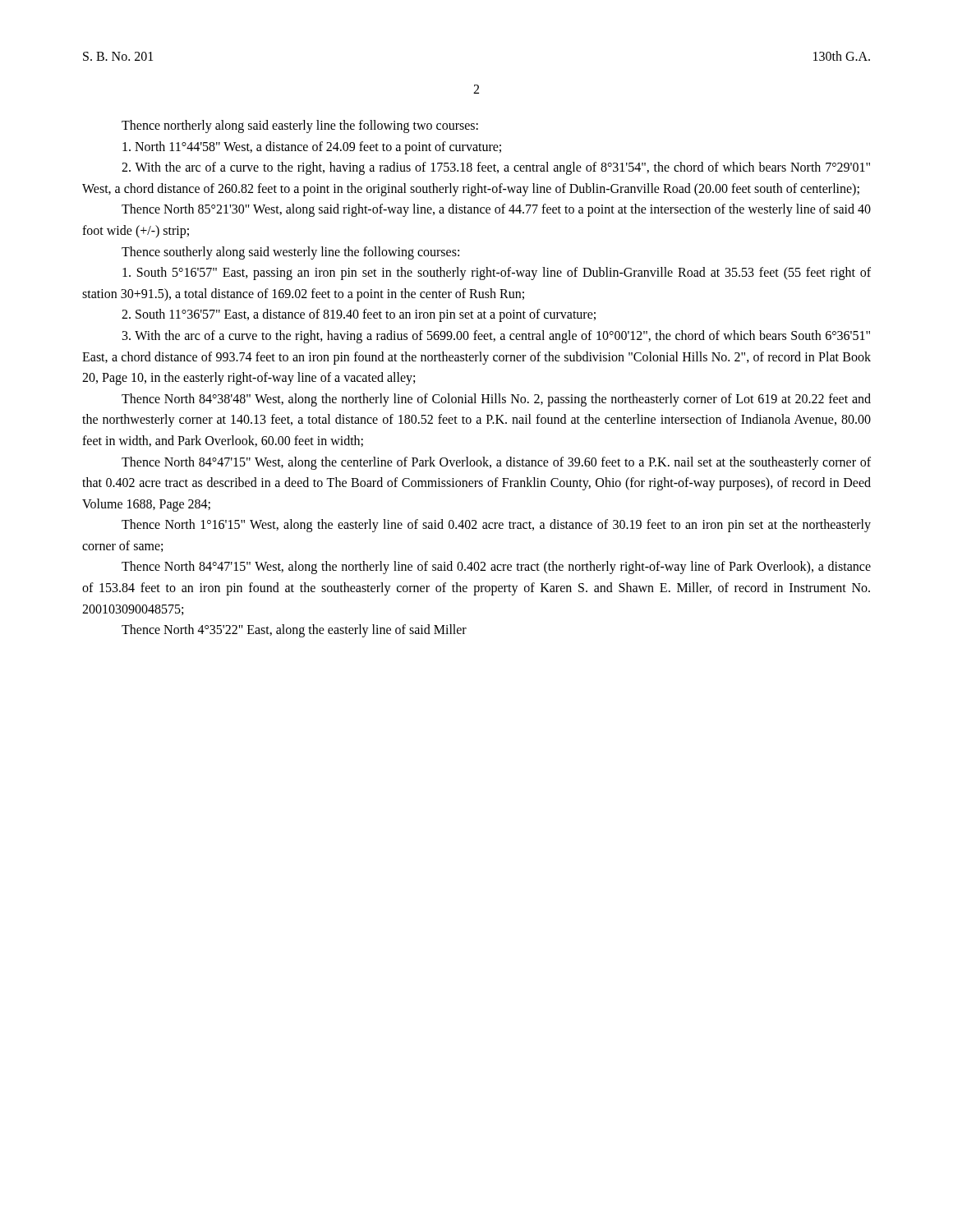This screenshot has height=1232, width=953.
Task: Navigate to the region starting "Thence North 85°21'30" West, along said right-of-way line,"
Action: [x=476, y=220]
